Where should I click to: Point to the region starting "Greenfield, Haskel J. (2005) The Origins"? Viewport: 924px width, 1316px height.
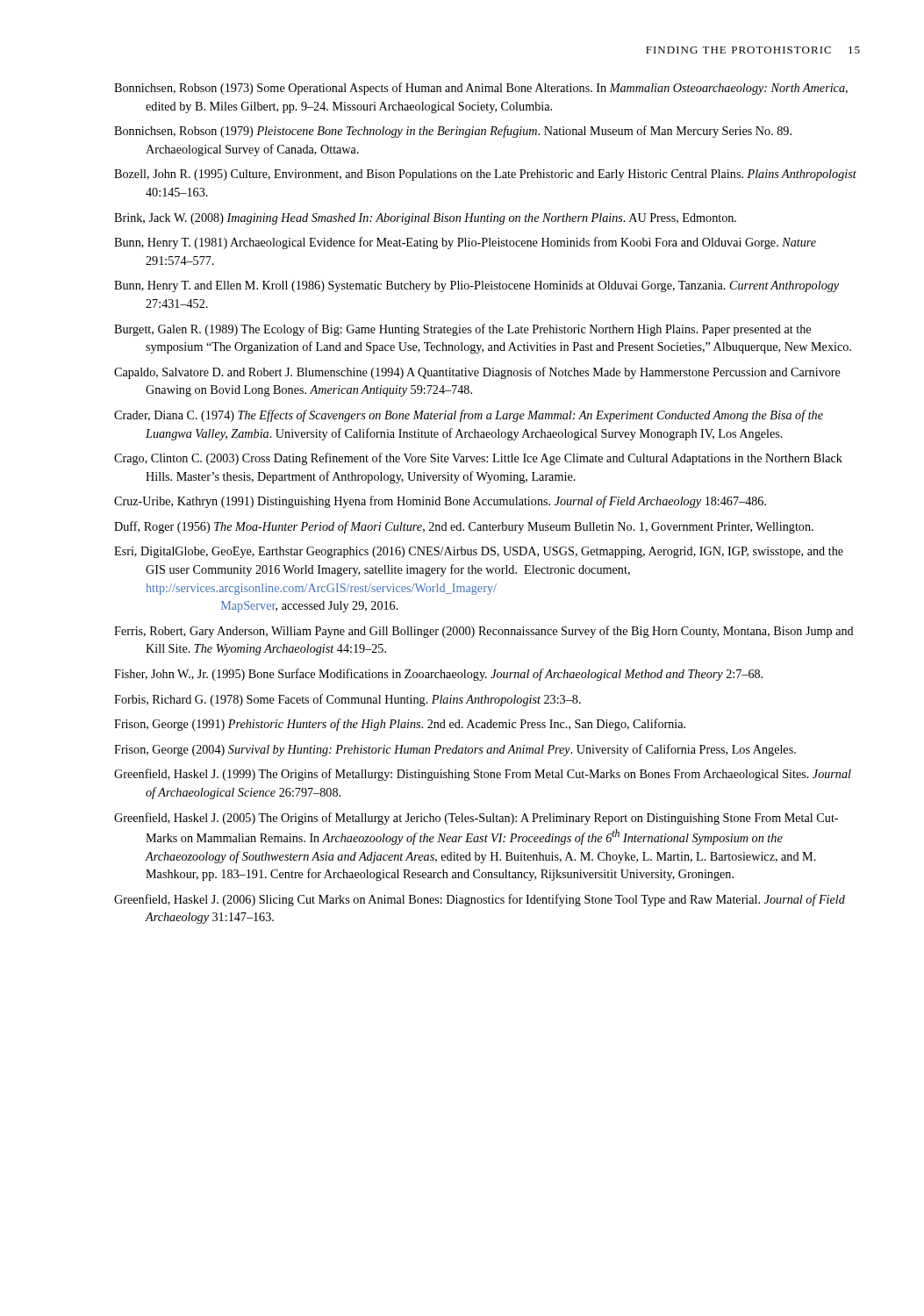click(x=476, y=846)
